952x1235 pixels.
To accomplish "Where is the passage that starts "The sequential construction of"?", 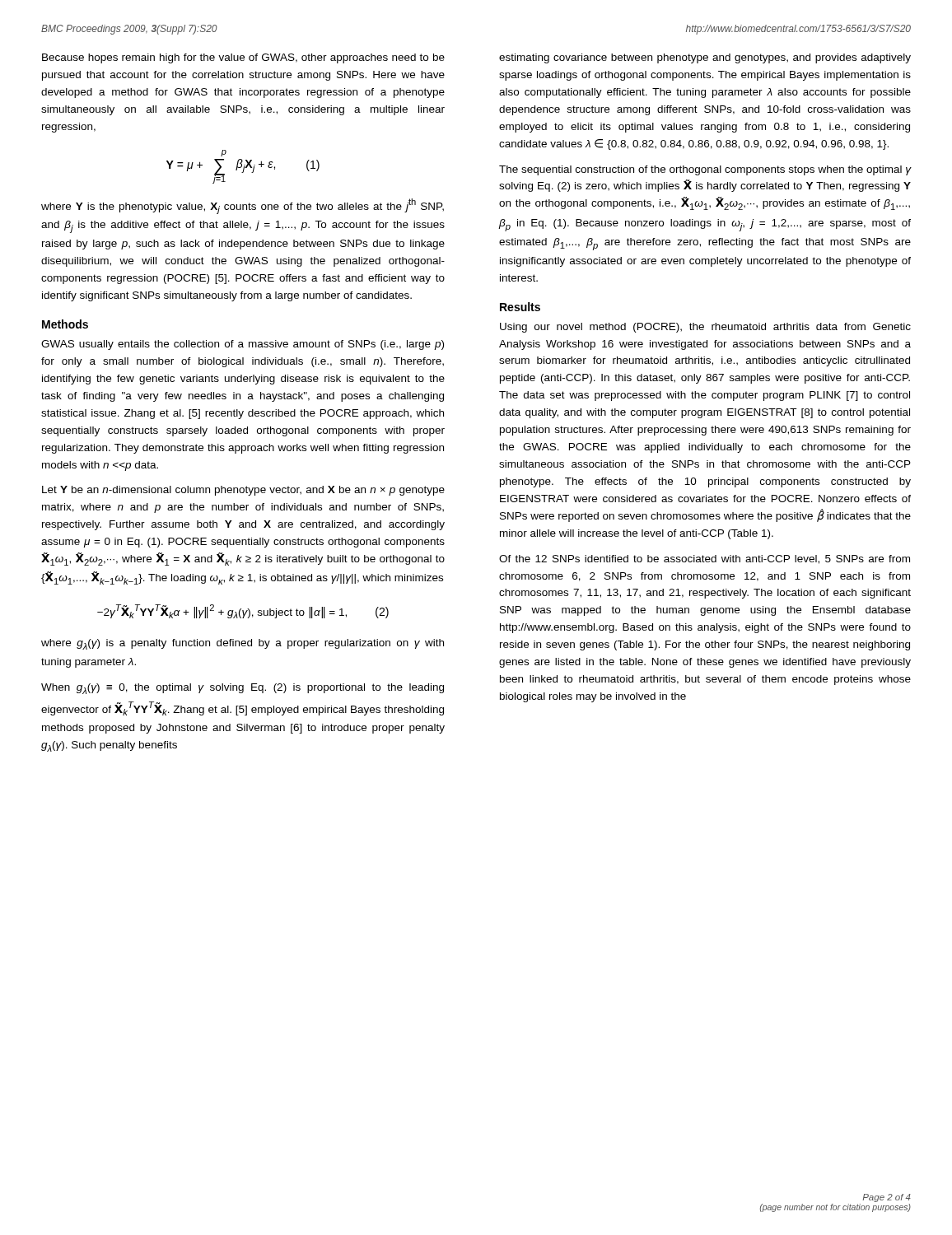I will 705,223.
